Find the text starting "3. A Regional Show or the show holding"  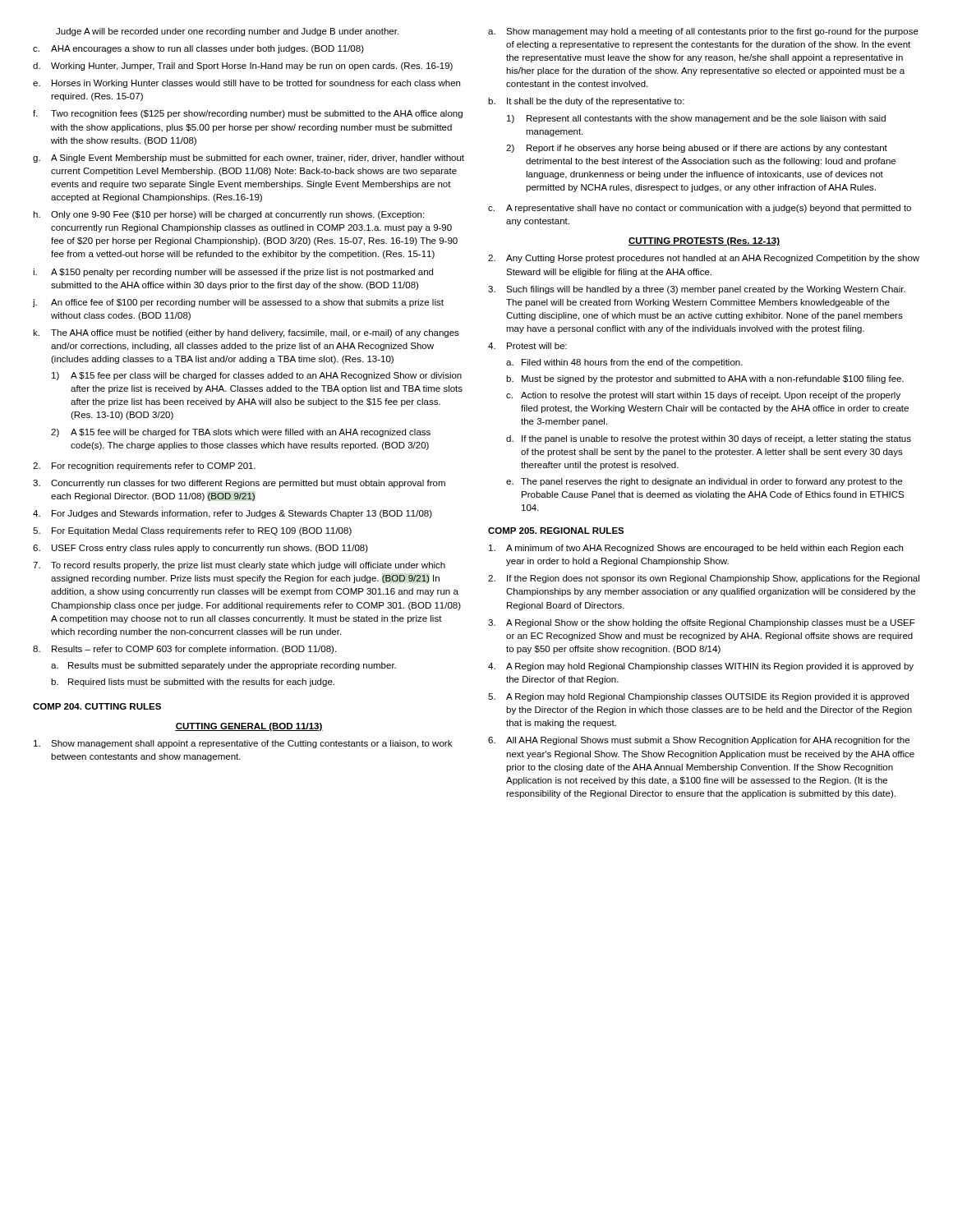pyautogui.click(x=704, y=636)
